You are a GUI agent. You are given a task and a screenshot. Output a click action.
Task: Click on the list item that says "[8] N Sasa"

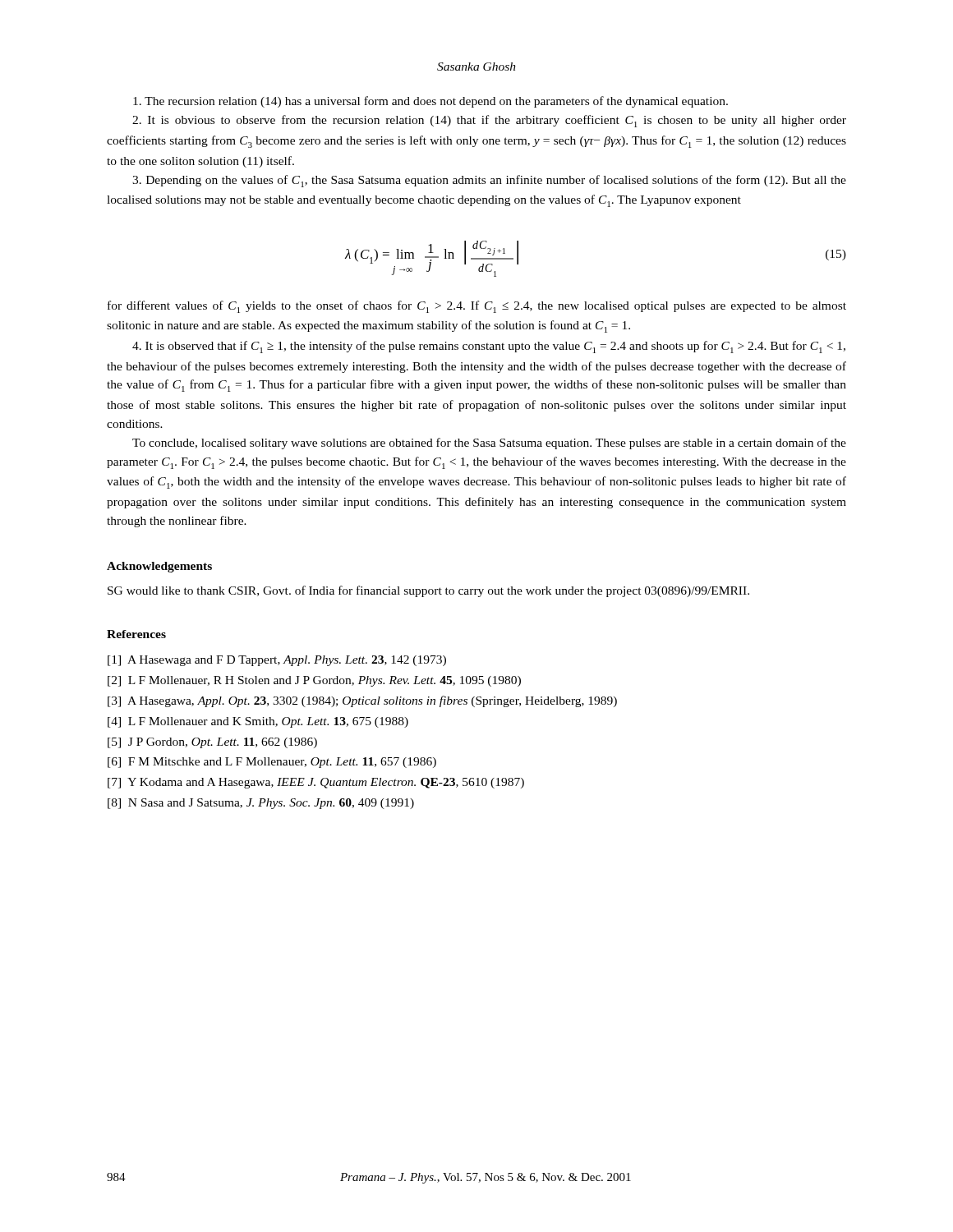click(261, 802)
